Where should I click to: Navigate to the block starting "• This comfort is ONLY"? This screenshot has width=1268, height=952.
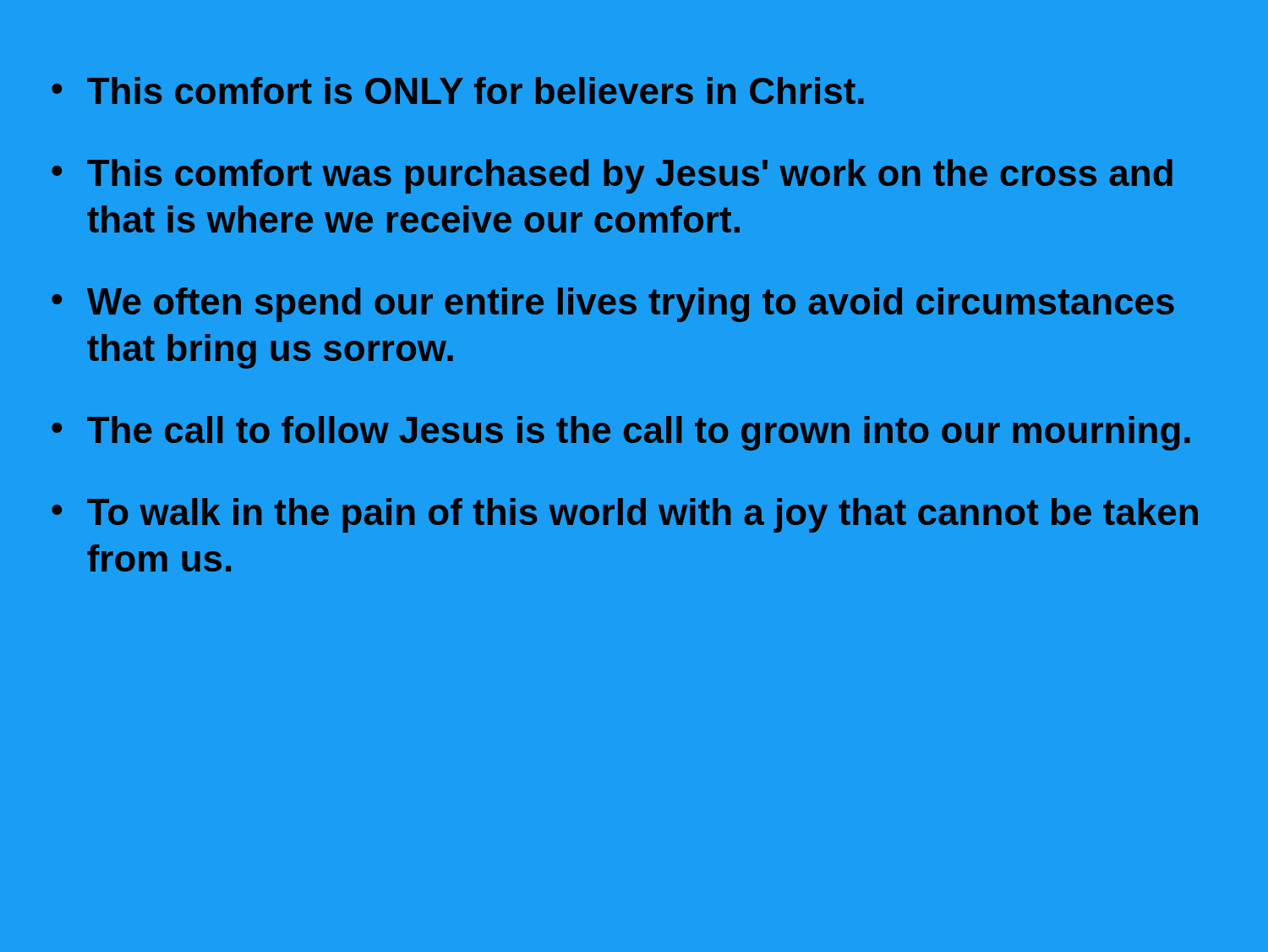pos(458,91)
